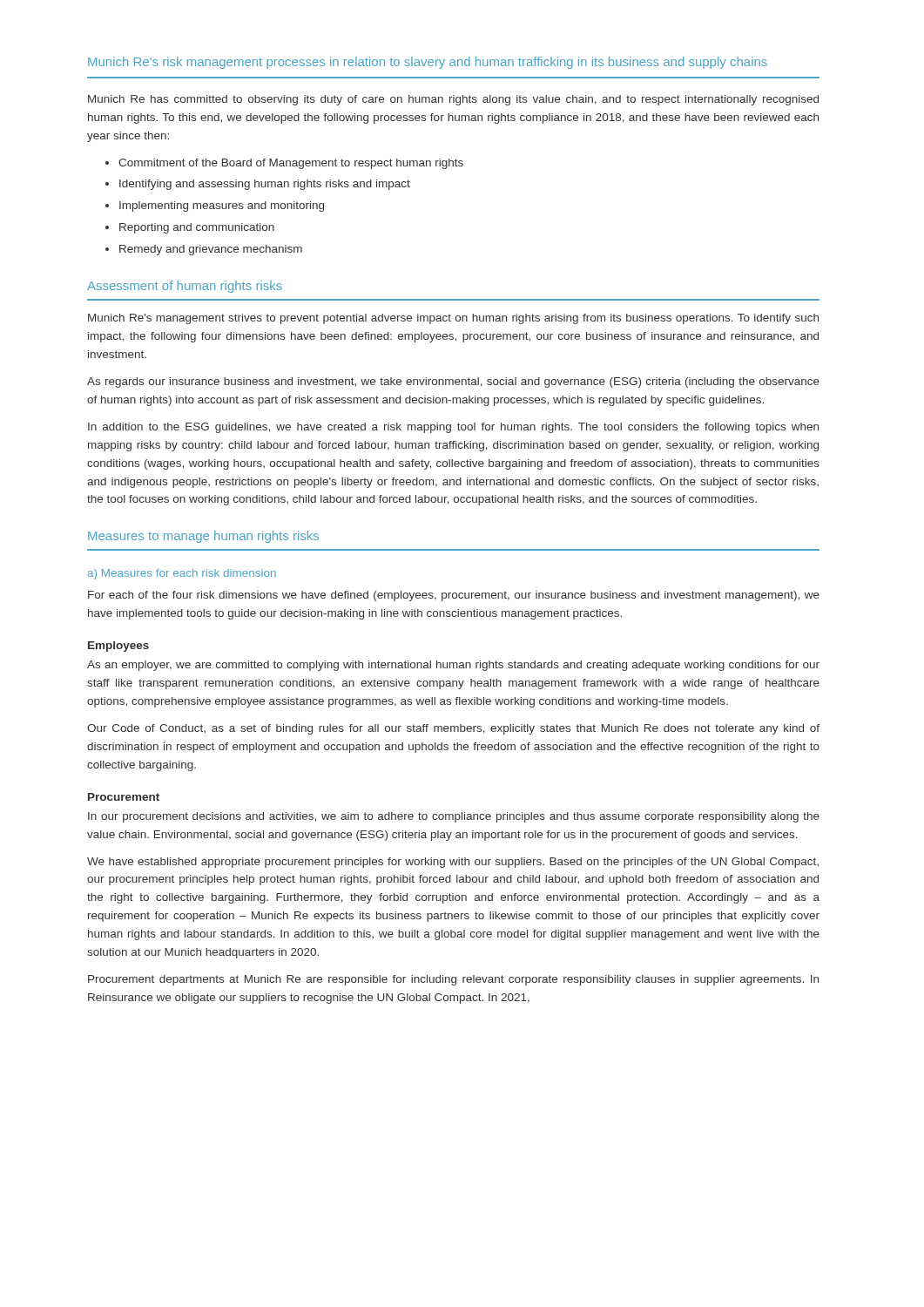Locate the text starting "Remedy and grievance mechanism"

(211, 250)
